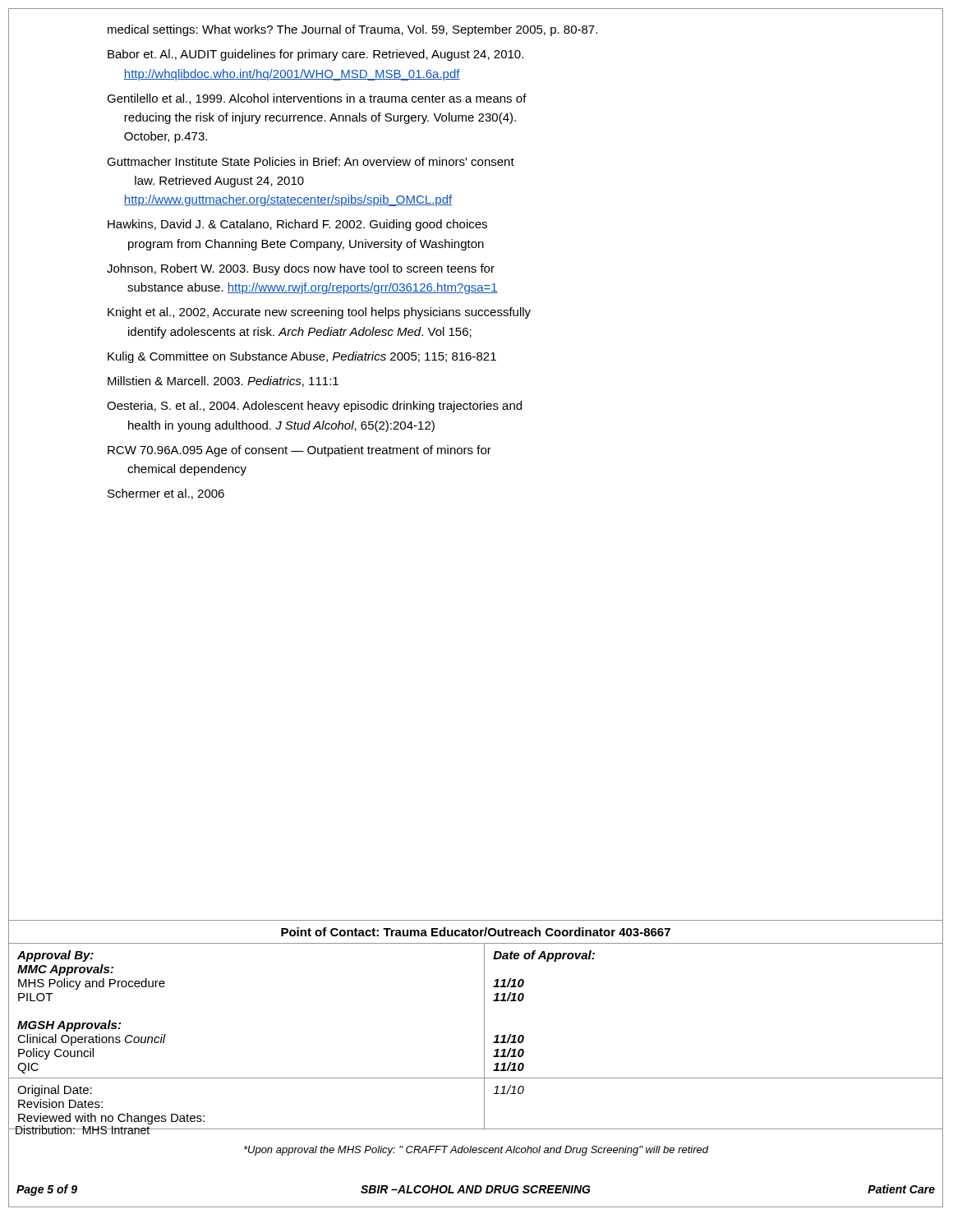Point to the element starting "Gentilello et al., 1999. Alcohol"

pyautogui.click(x=316, y=117)
